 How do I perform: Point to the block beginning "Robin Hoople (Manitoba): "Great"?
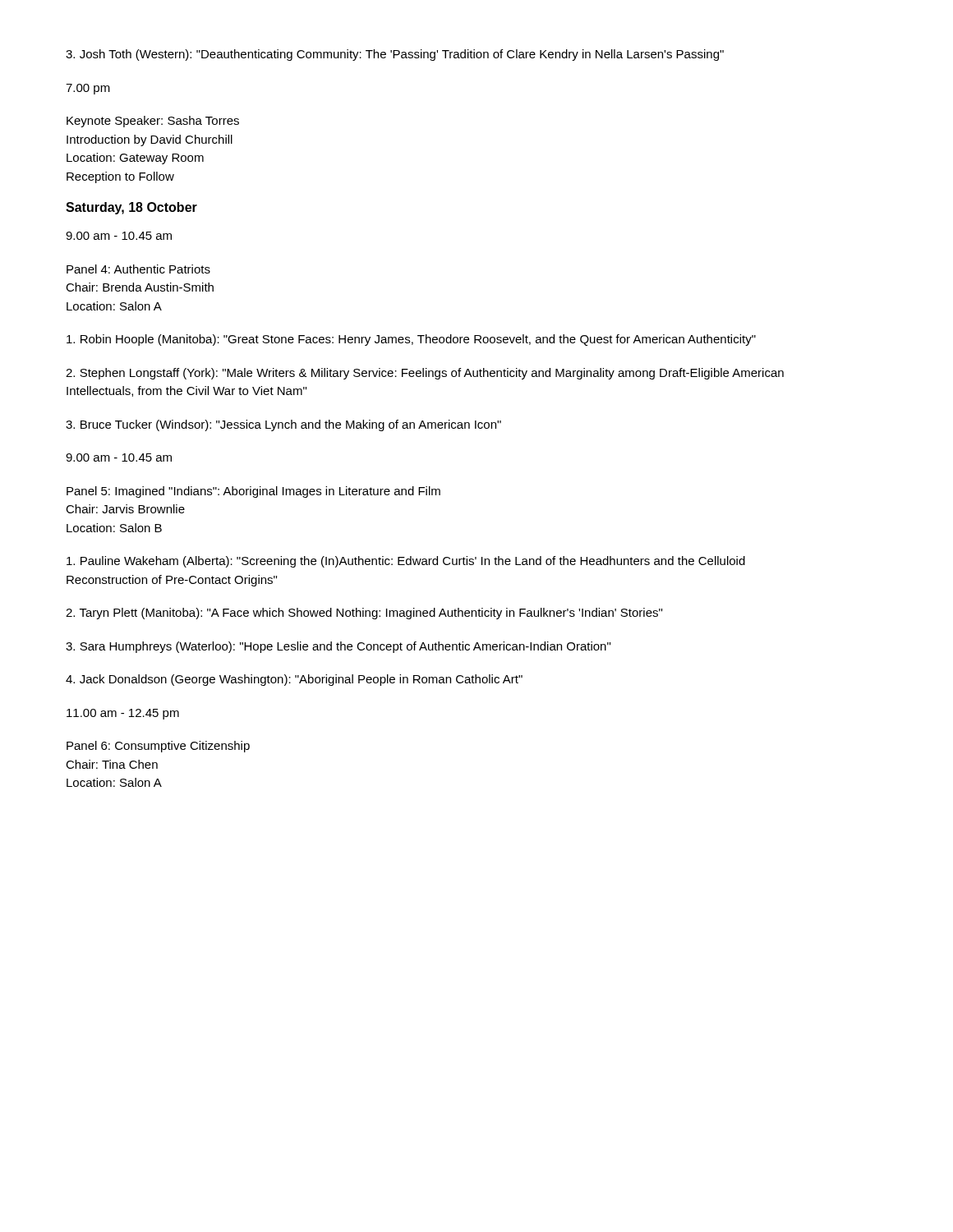[x=411, y=339]
